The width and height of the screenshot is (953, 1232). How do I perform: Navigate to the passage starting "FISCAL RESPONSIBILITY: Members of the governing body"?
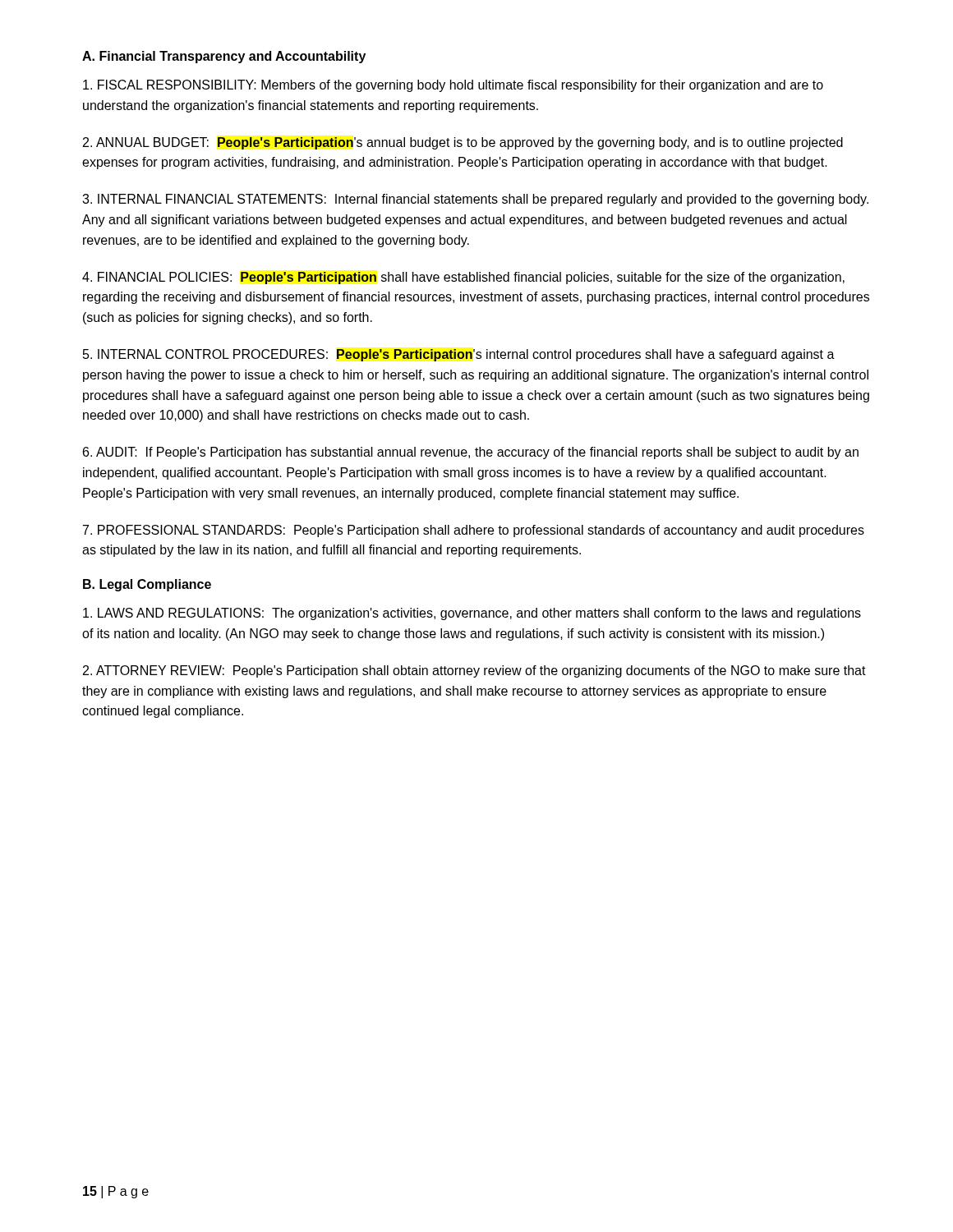tap(453, 95)
